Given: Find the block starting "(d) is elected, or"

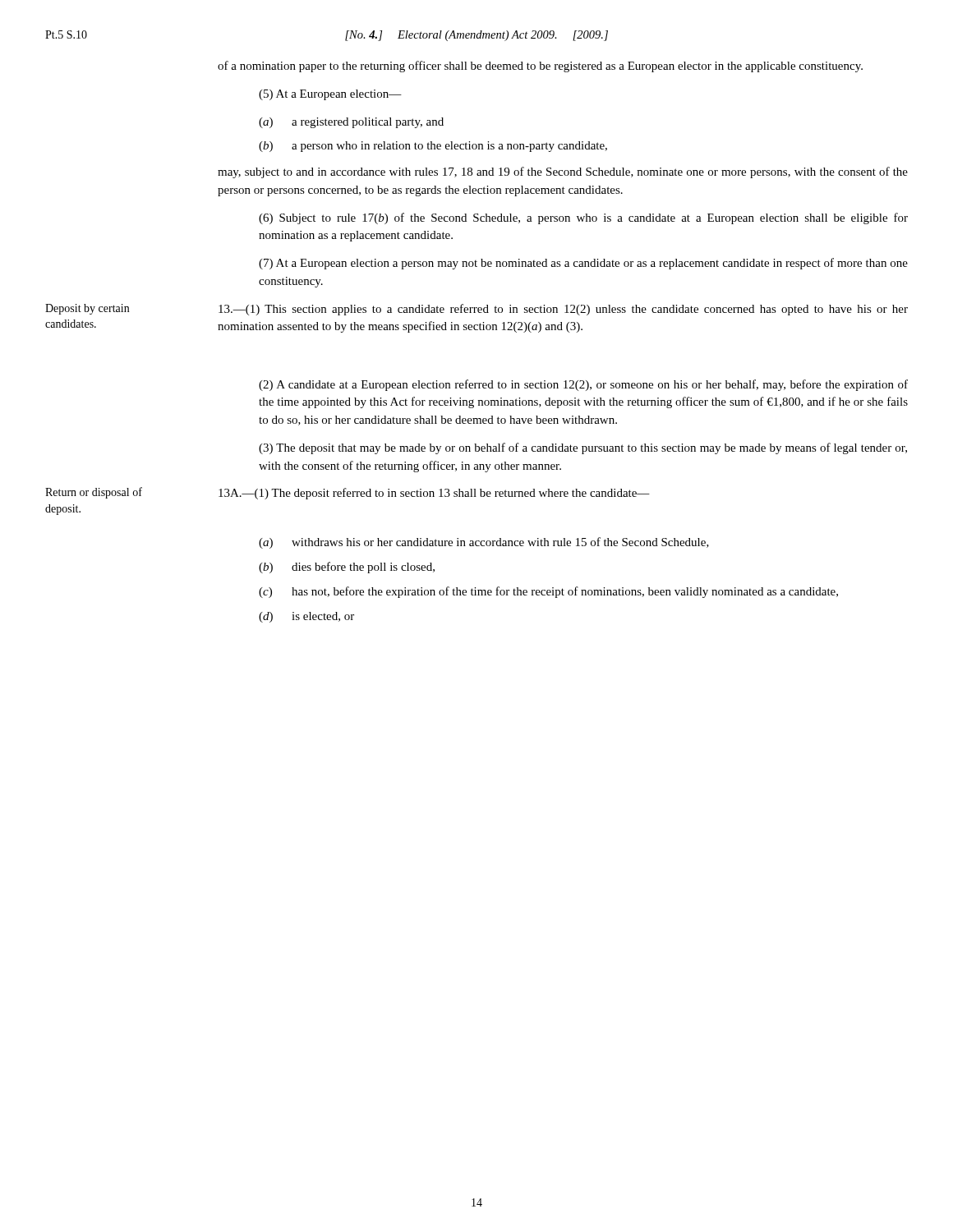Looking at the screenshot, I should [306, 617].
